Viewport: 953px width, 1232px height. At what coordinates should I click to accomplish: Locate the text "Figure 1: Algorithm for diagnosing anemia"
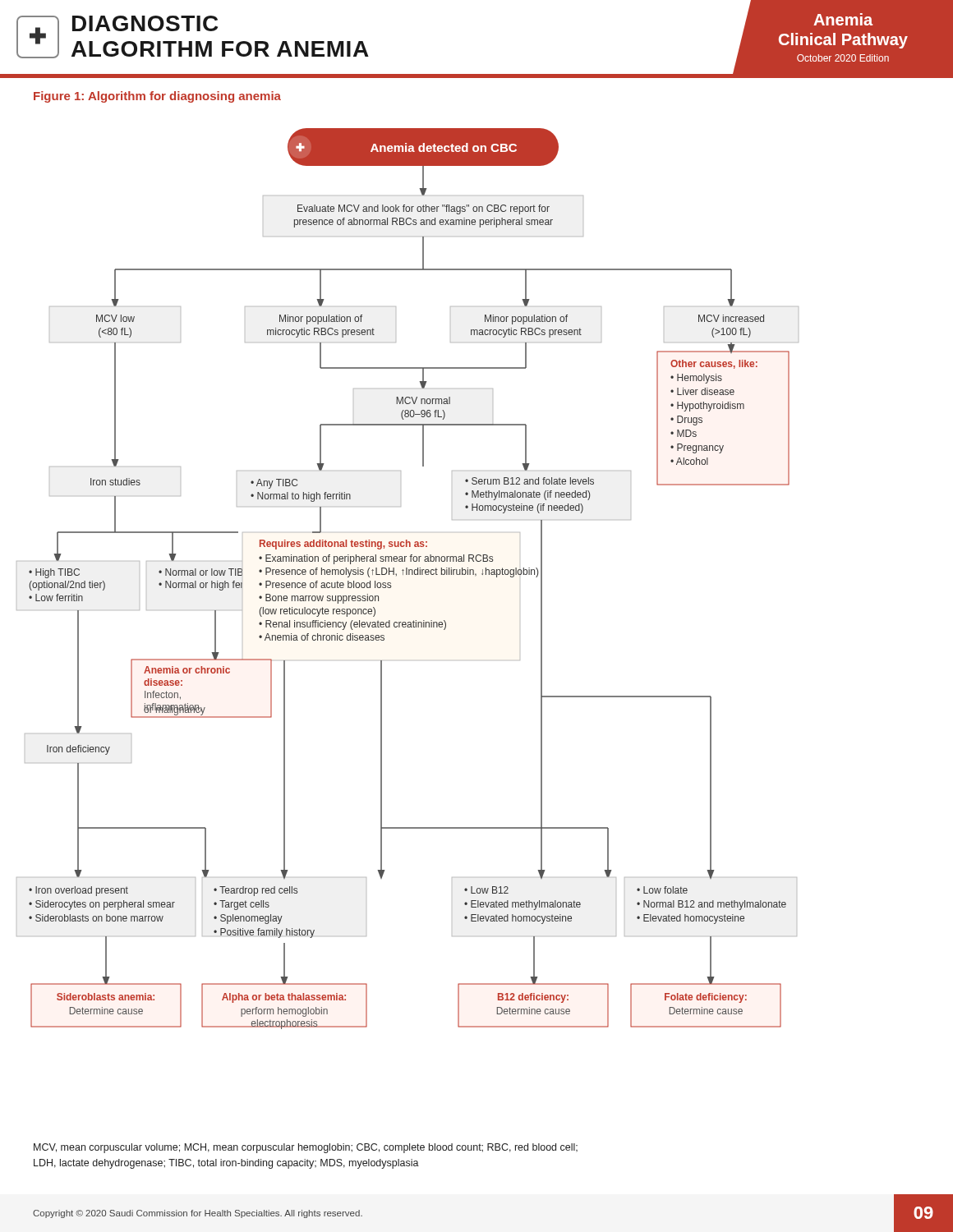[157, 96]
